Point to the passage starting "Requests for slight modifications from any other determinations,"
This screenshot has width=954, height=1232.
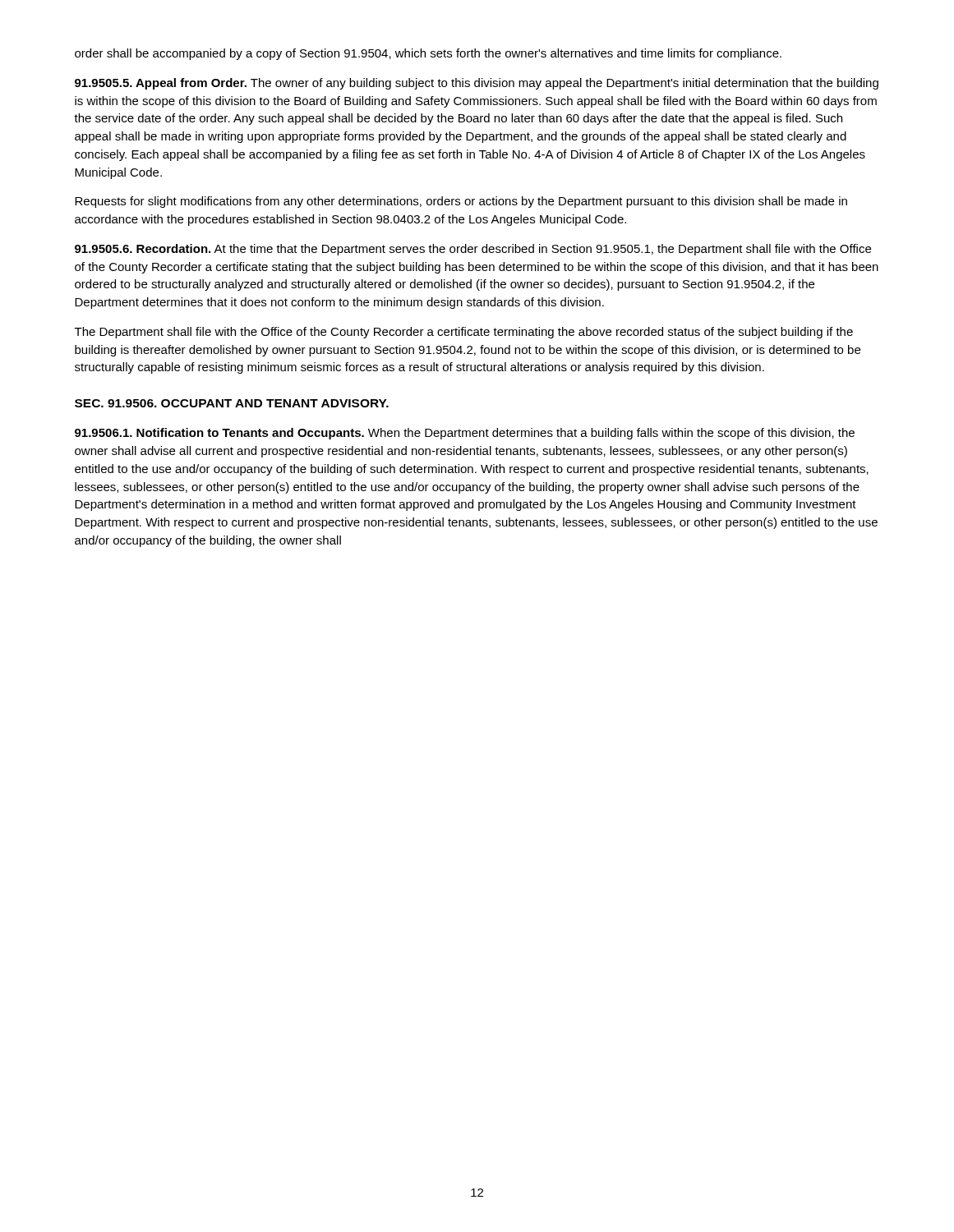pyautogui.click(x=477, y=210)
